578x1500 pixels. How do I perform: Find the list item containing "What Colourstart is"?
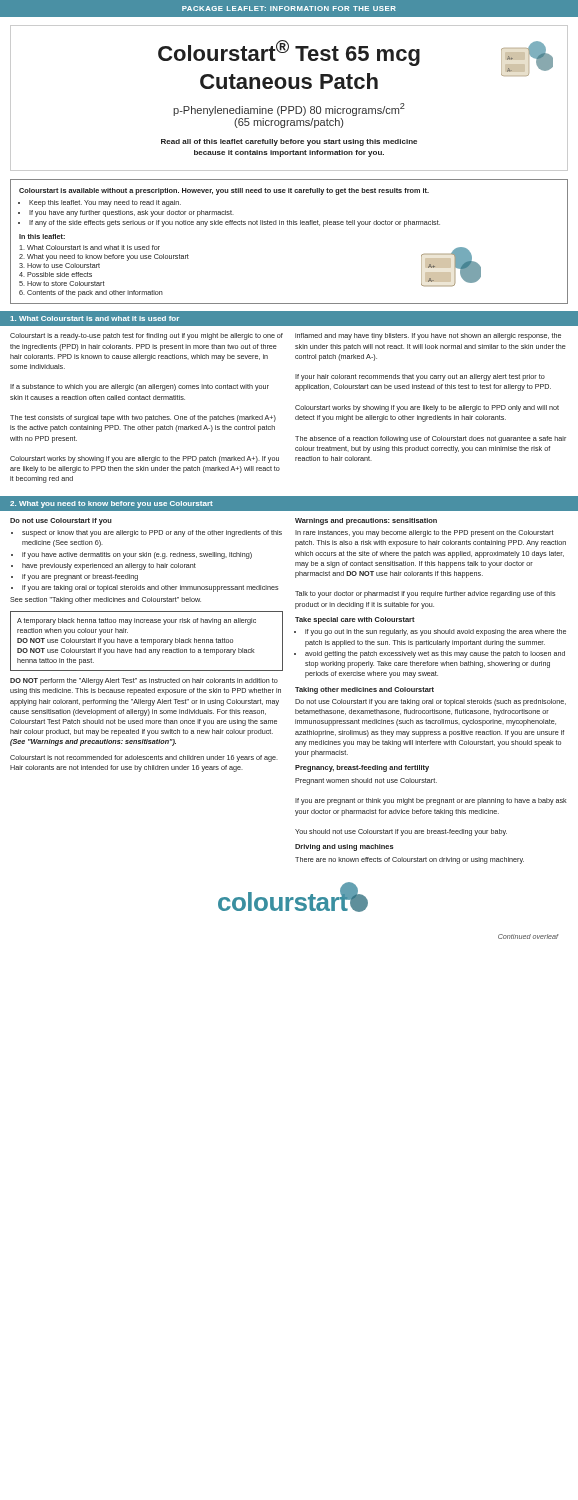pyautogui.click(x=90, y=248)
